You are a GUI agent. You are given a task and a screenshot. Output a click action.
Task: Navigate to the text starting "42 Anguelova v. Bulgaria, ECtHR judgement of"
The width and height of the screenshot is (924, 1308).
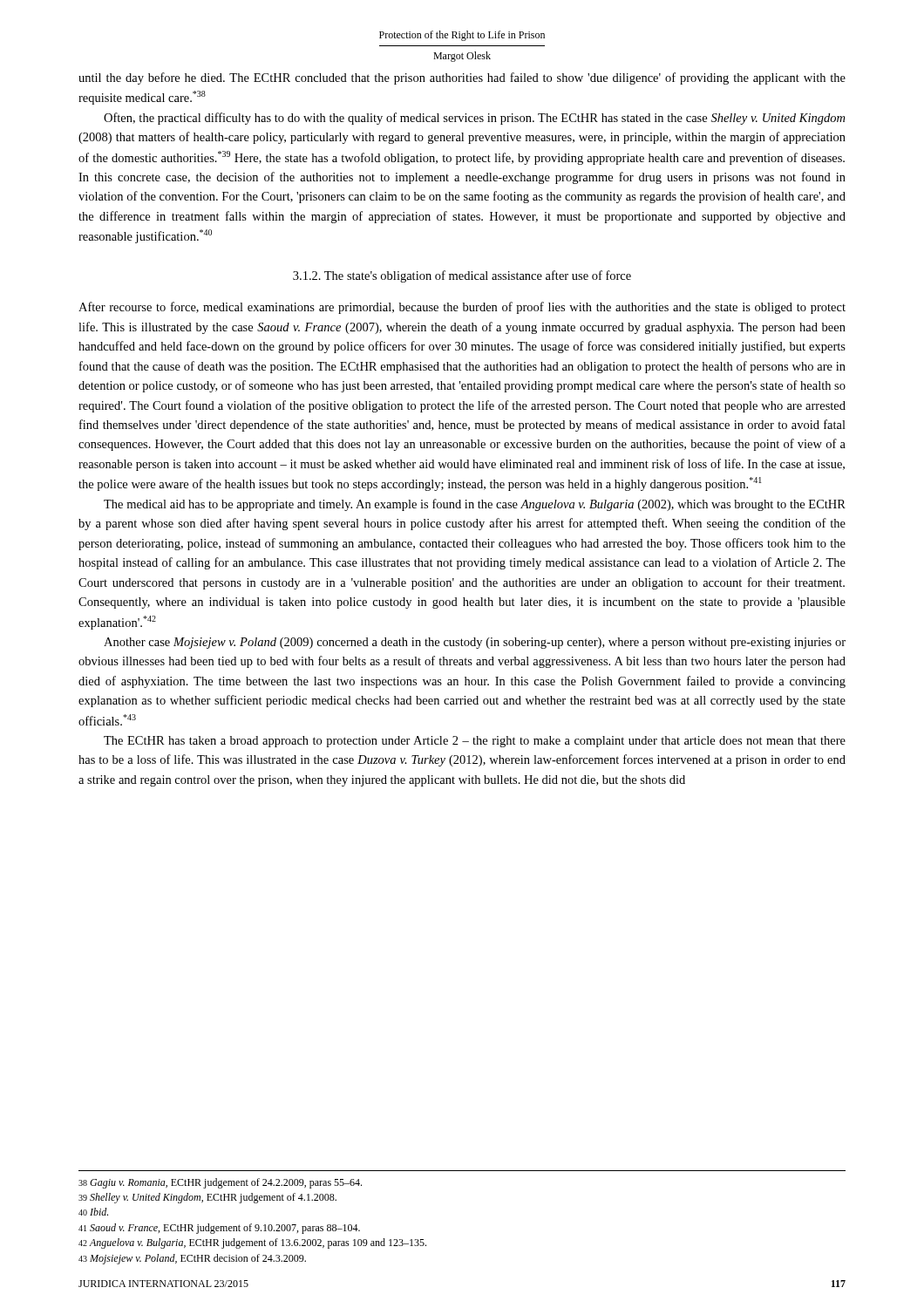point(252,1243)
